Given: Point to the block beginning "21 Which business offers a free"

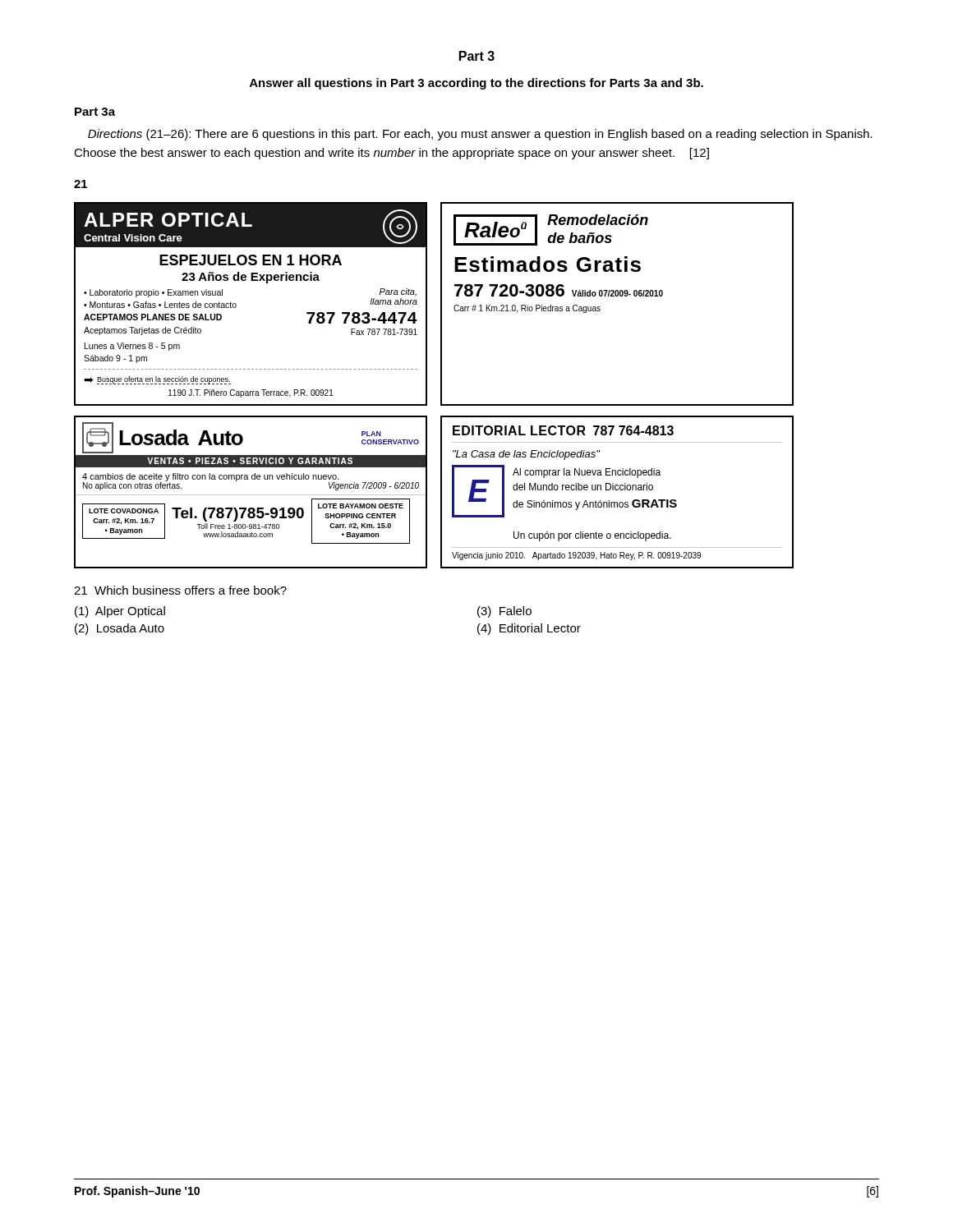Looking at the screenshot, I should click(x=180, y=590).
